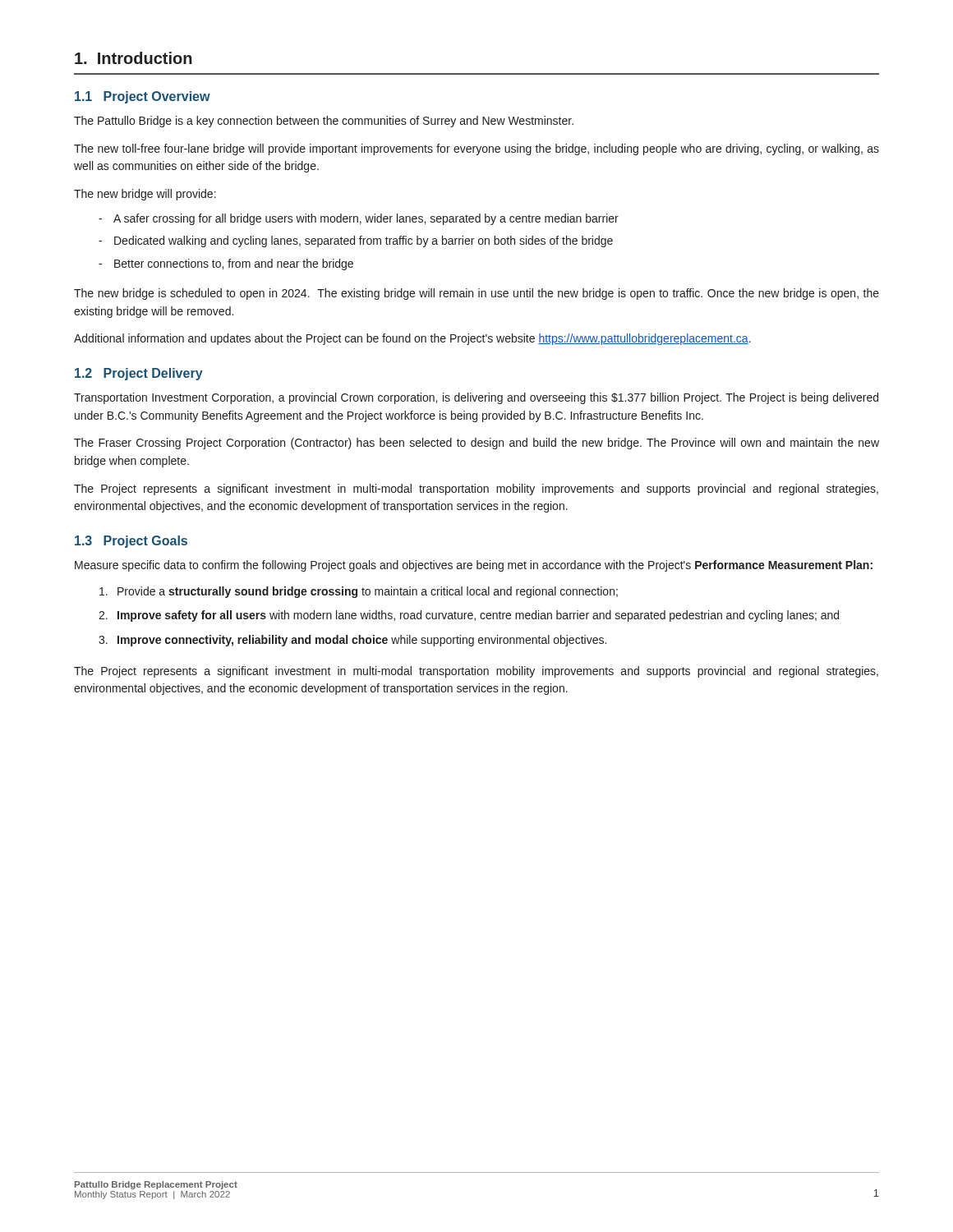The width and height of the screenshot is (953, 1232).
Task: Locate the text block with the text "The Pattullo Bridge is"
Action: click(x=324, y=121)
